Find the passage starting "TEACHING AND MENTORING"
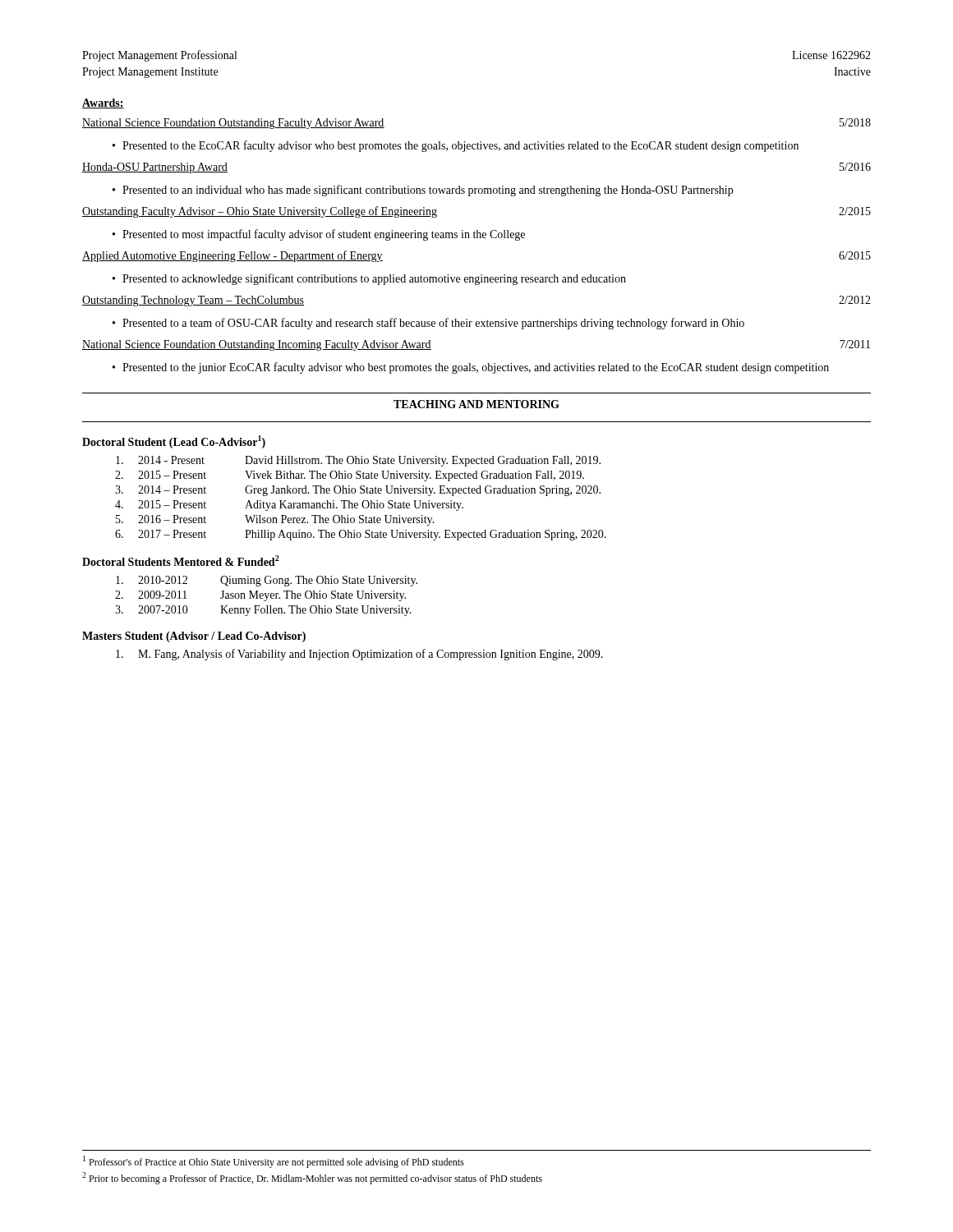 point(476,405)
